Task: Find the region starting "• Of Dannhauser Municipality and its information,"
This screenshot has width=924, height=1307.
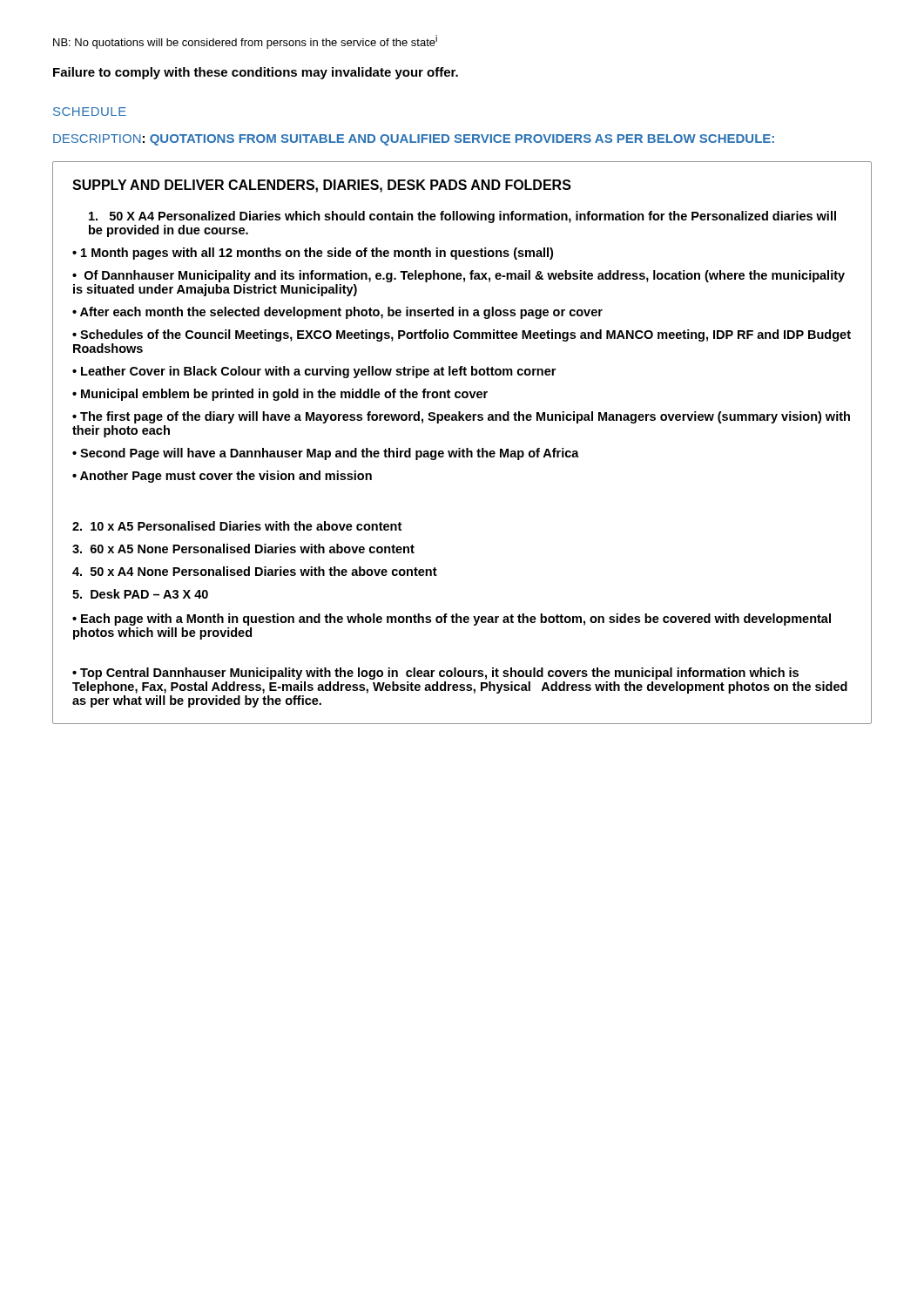Action: point(462,283)
